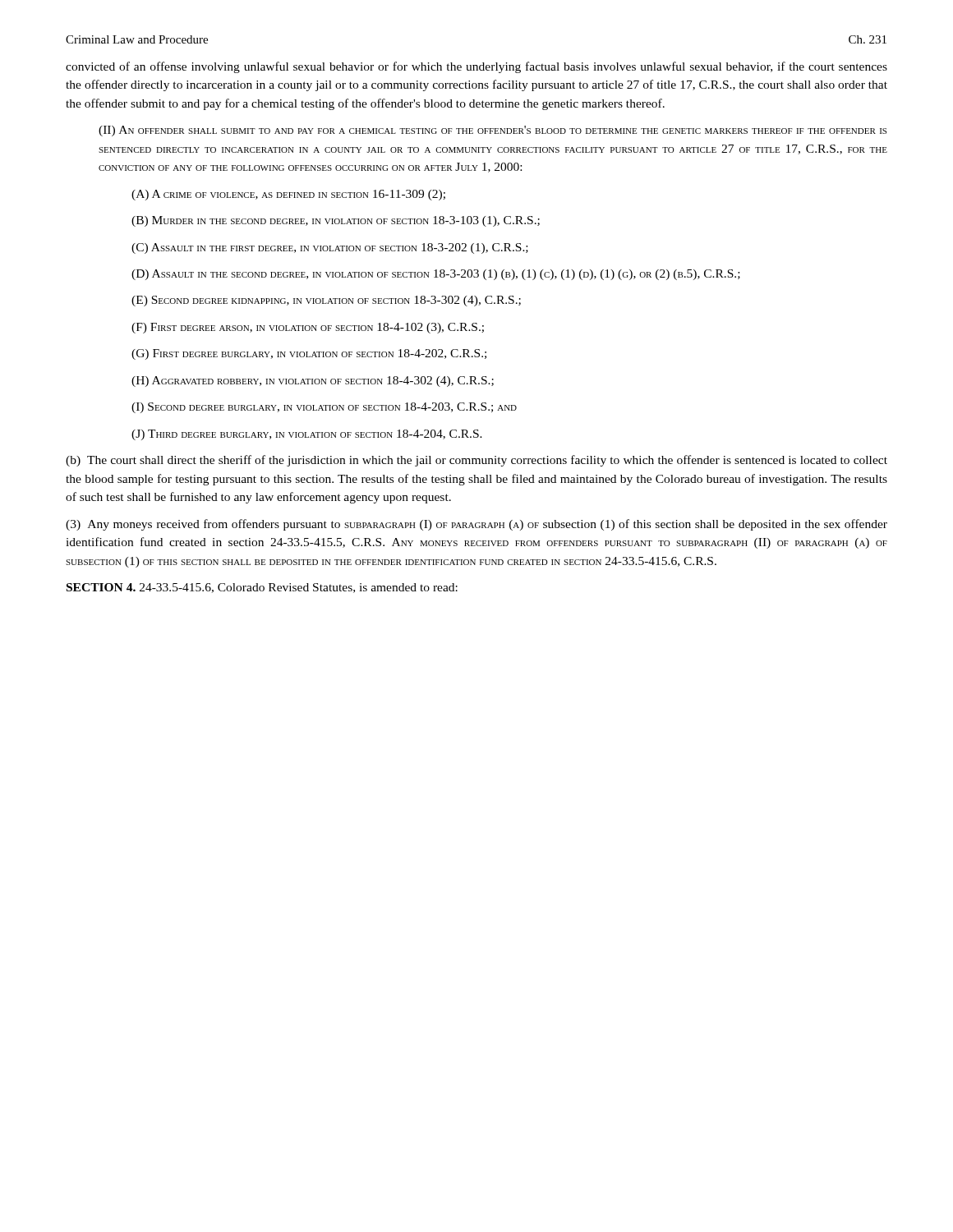Click the passage that begins "(C) Assault in the first degree, in violation"

[x=509, y=247]
